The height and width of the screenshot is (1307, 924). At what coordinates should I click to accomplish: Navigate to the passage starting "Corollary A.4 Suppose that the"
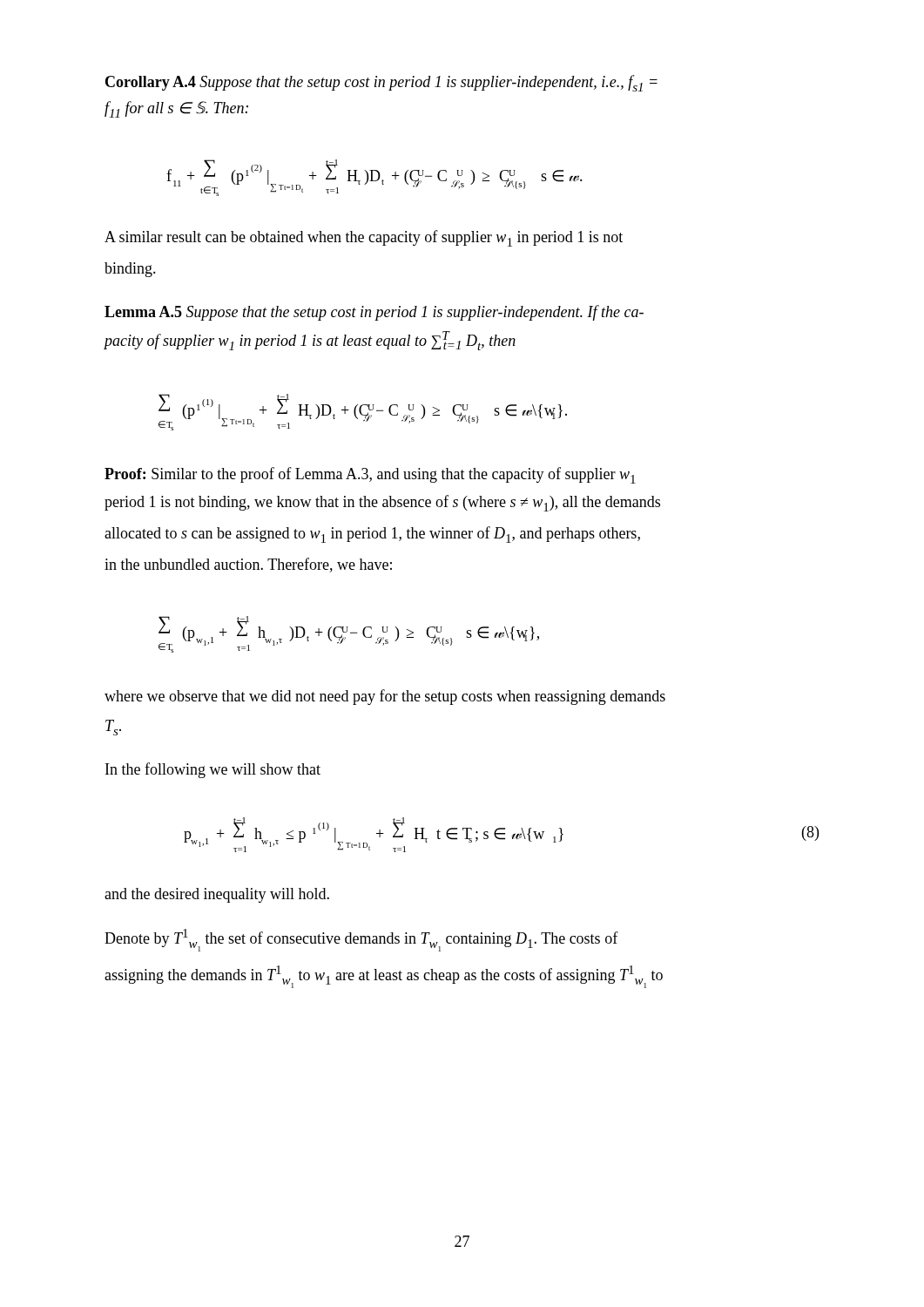382,83
